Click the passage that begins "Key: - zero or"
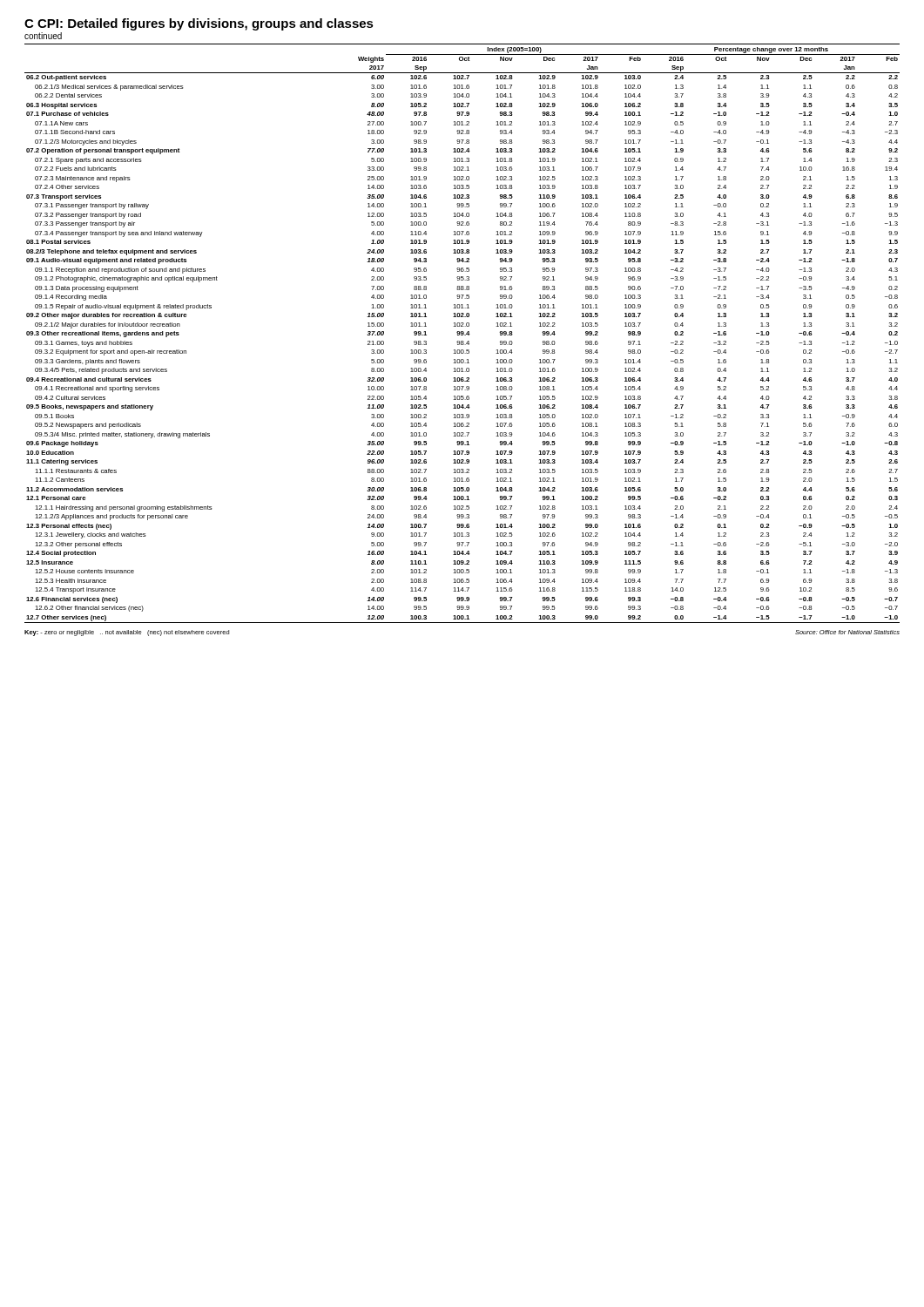The width and height of the screenshot is (924, 1307). (462, 632)
